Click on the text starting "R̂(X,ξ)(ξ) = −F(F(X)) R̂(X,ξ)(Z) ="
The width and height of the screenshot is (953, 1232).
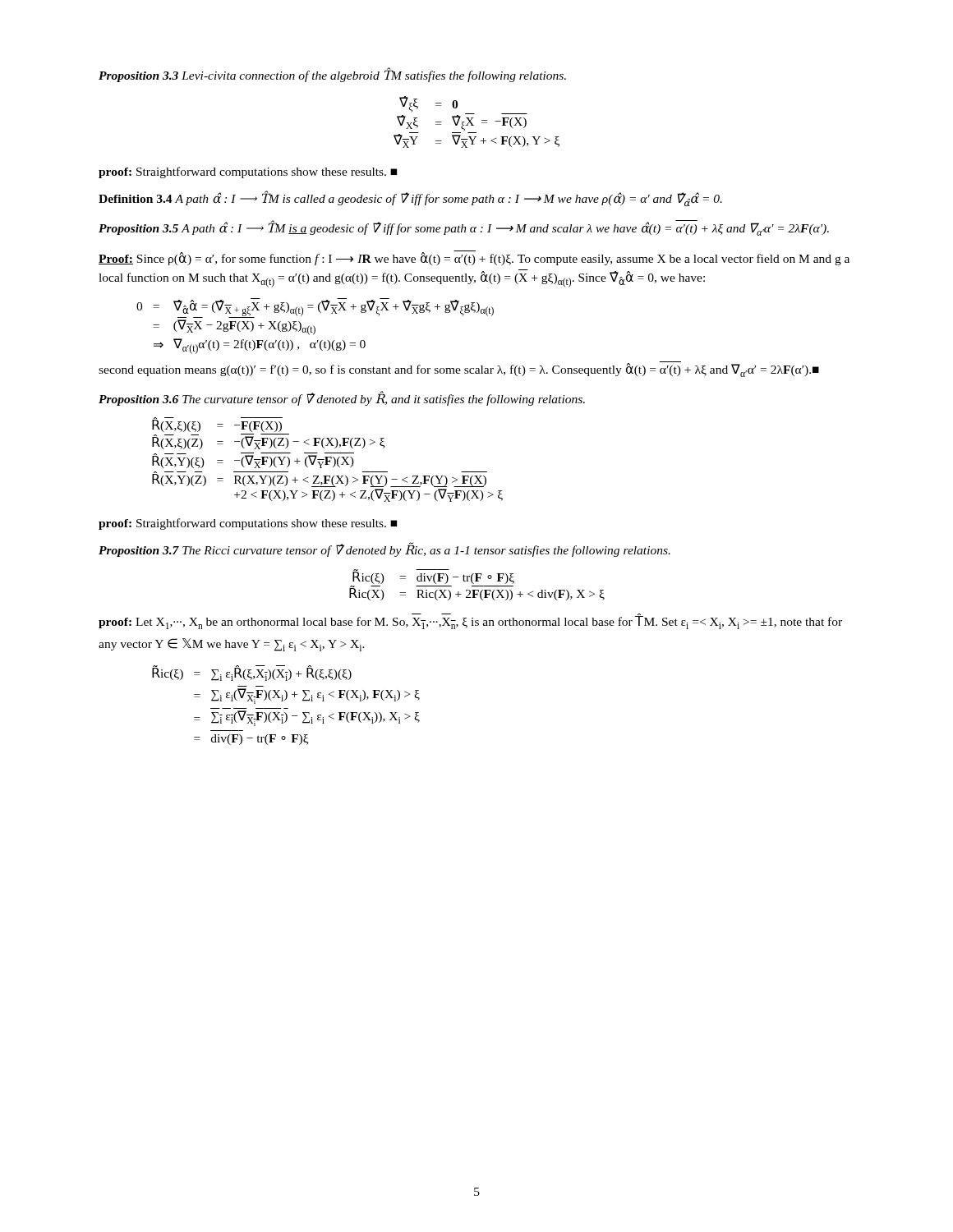point(327,461)
